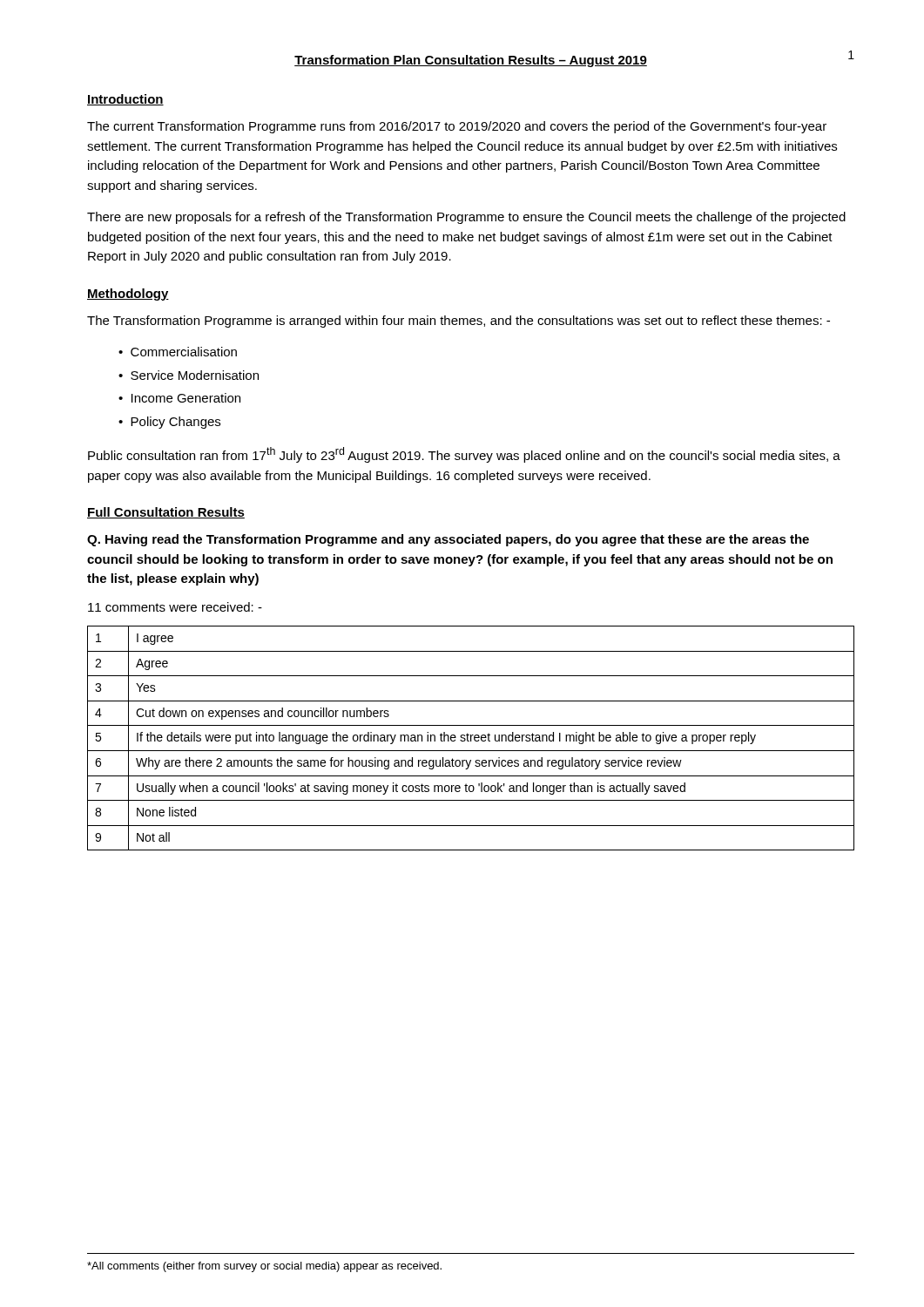Select the text starting "Public consultation ran from 17th July to"
Viewport: 924px width, 1307px height.
[x=464, y=464]
